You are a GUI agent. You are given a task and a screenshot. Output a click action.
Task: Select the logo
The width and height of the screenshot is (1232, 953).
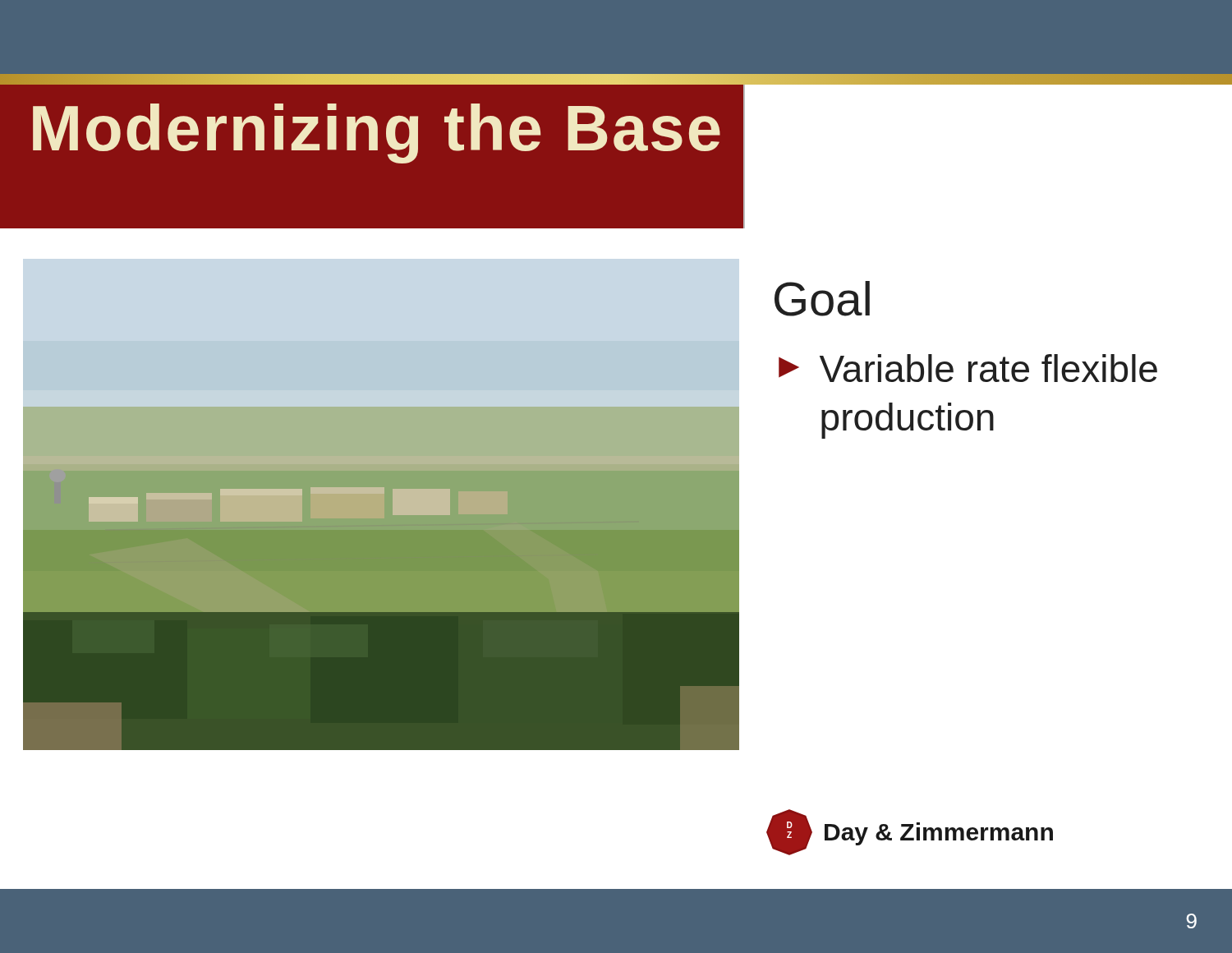tap(981, 832)
